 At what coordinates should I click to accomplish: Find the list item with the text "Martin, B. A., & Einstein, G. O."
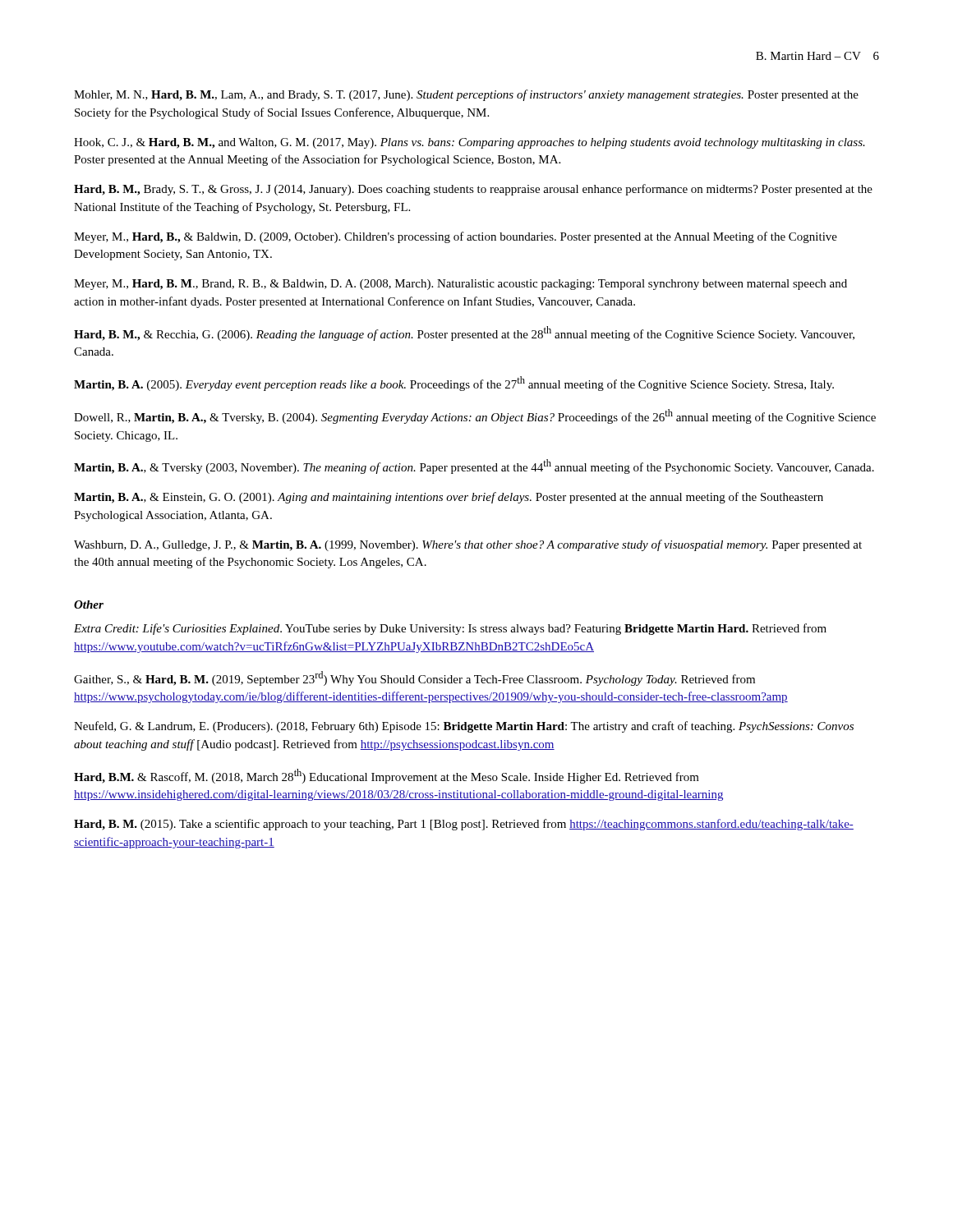pos(449,506)
